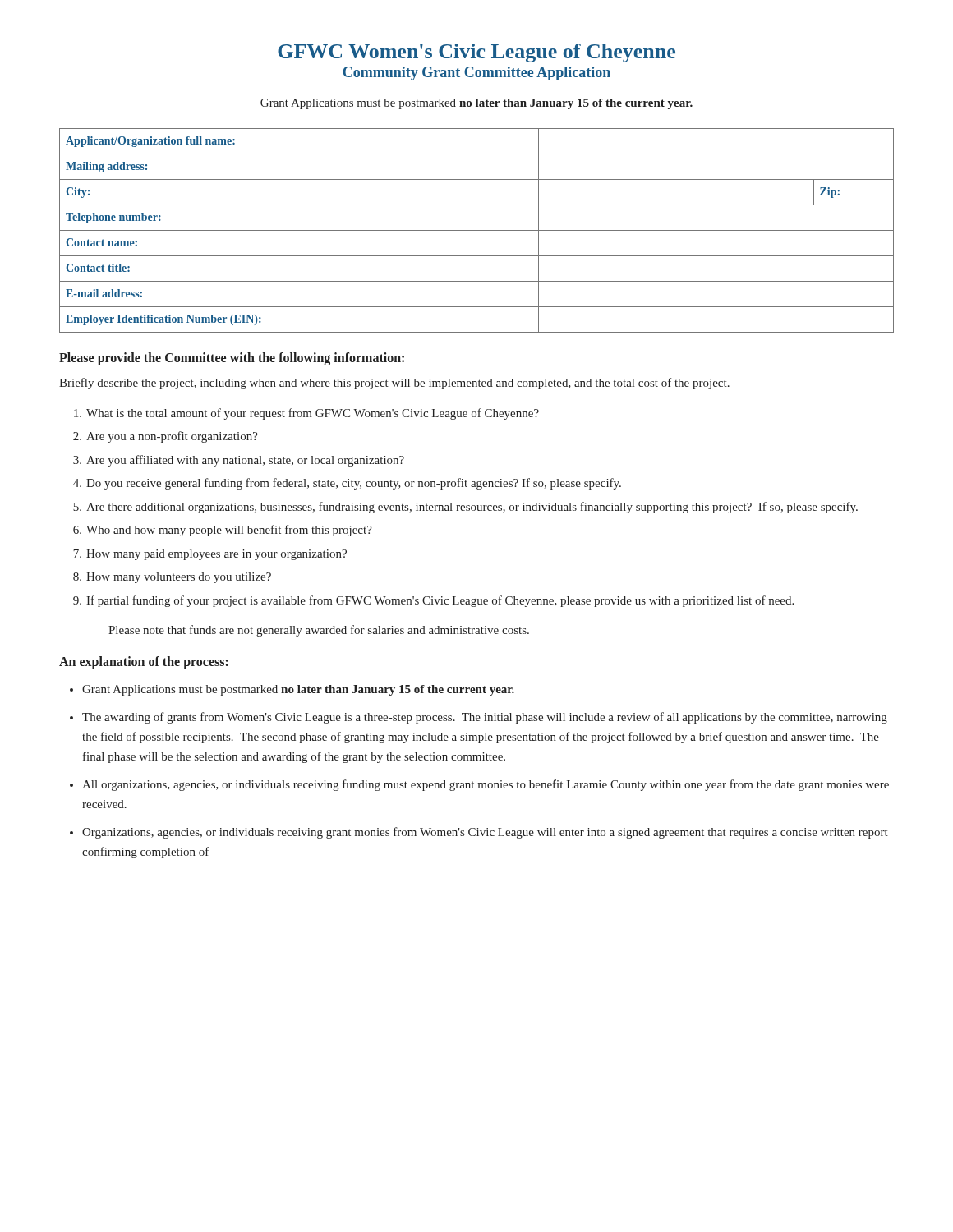Image resolution: width=953 pixels, height=1232 pixels.
Task: Click the passage that begins "What is the total"
Action: point(476,413)
